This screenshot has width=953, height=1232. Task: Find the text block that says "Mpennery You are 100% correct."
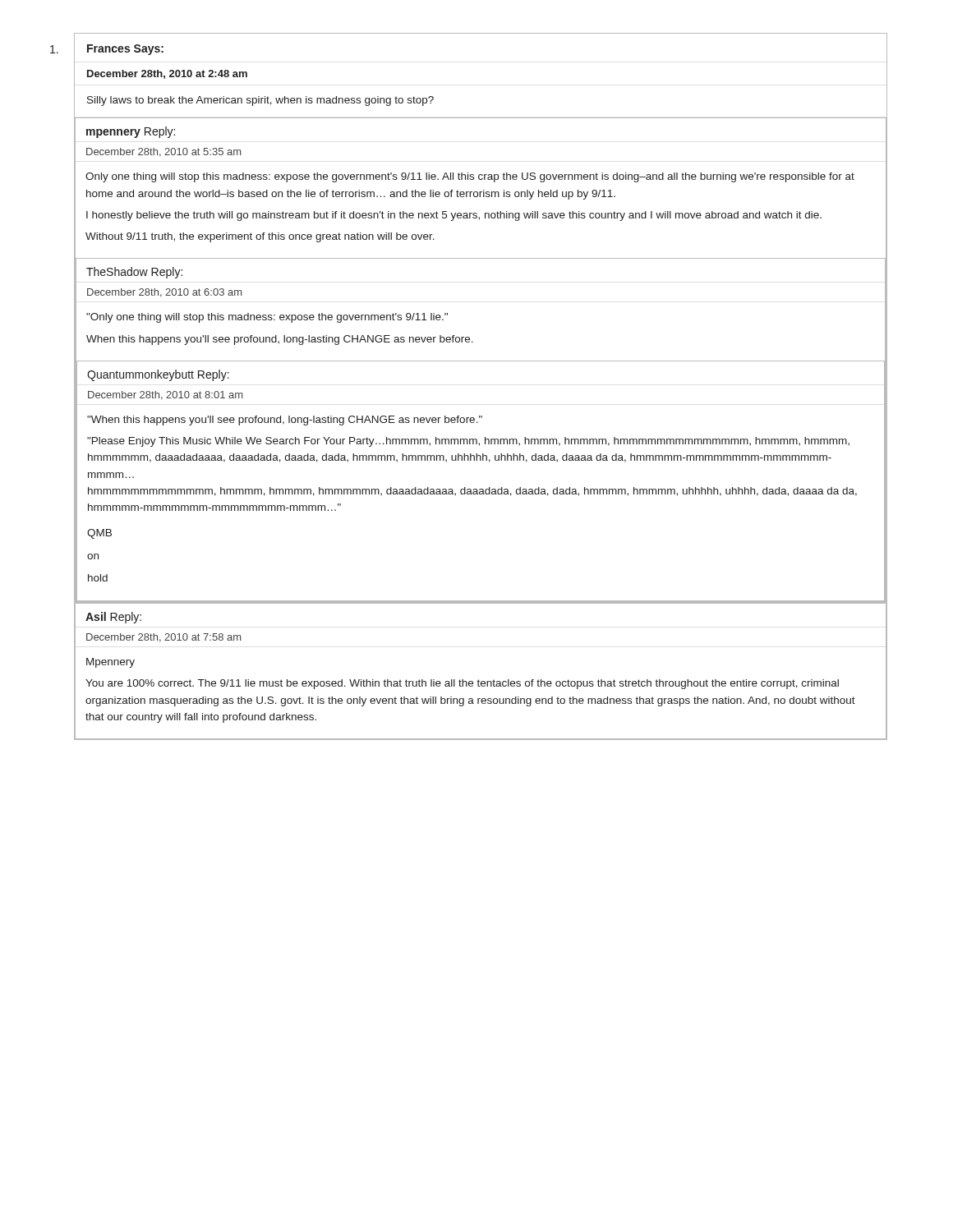[x=481, y=690]
